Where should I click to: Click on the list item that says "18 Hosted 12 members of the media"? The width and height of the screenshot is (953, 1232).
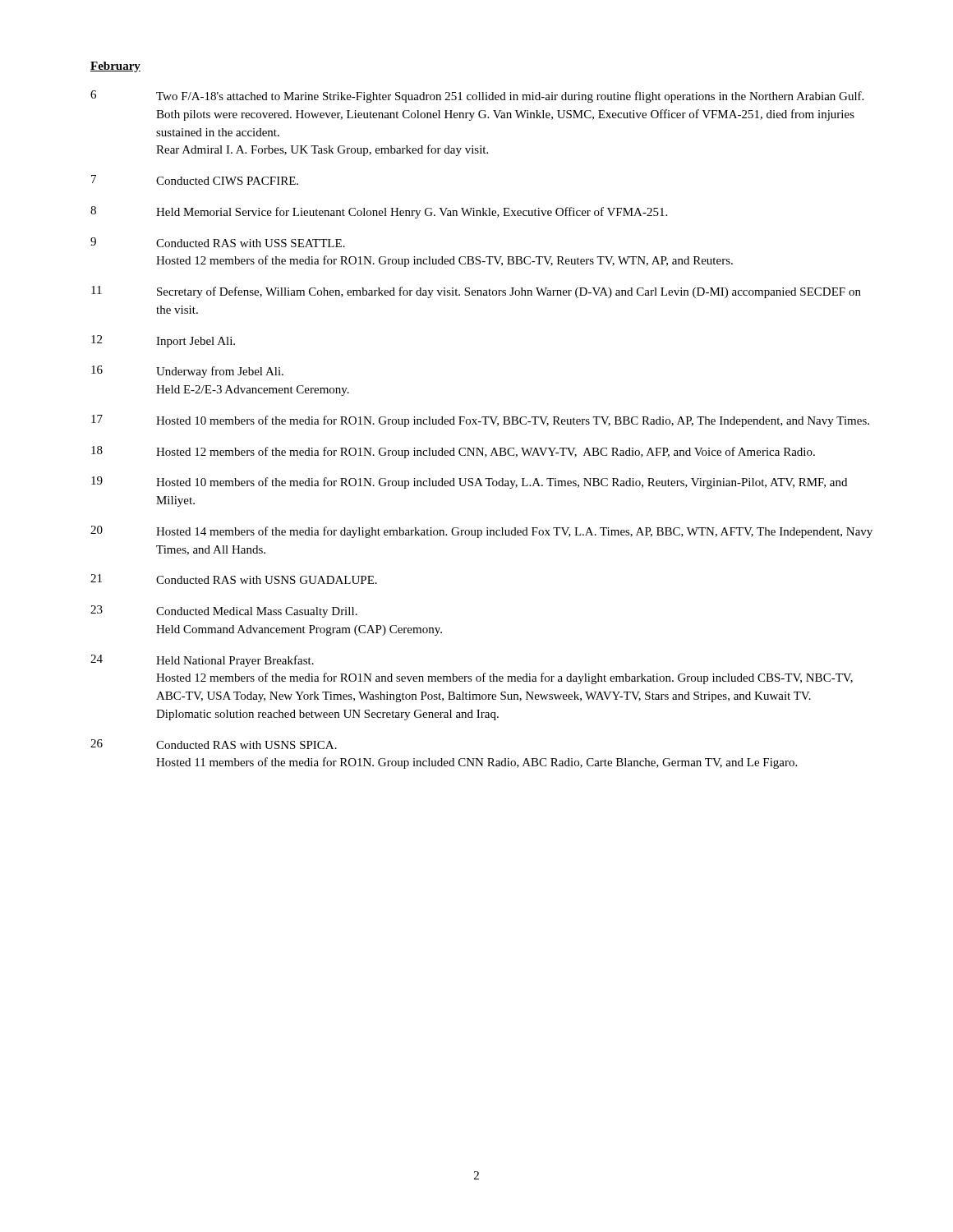[x=485, y=452]
